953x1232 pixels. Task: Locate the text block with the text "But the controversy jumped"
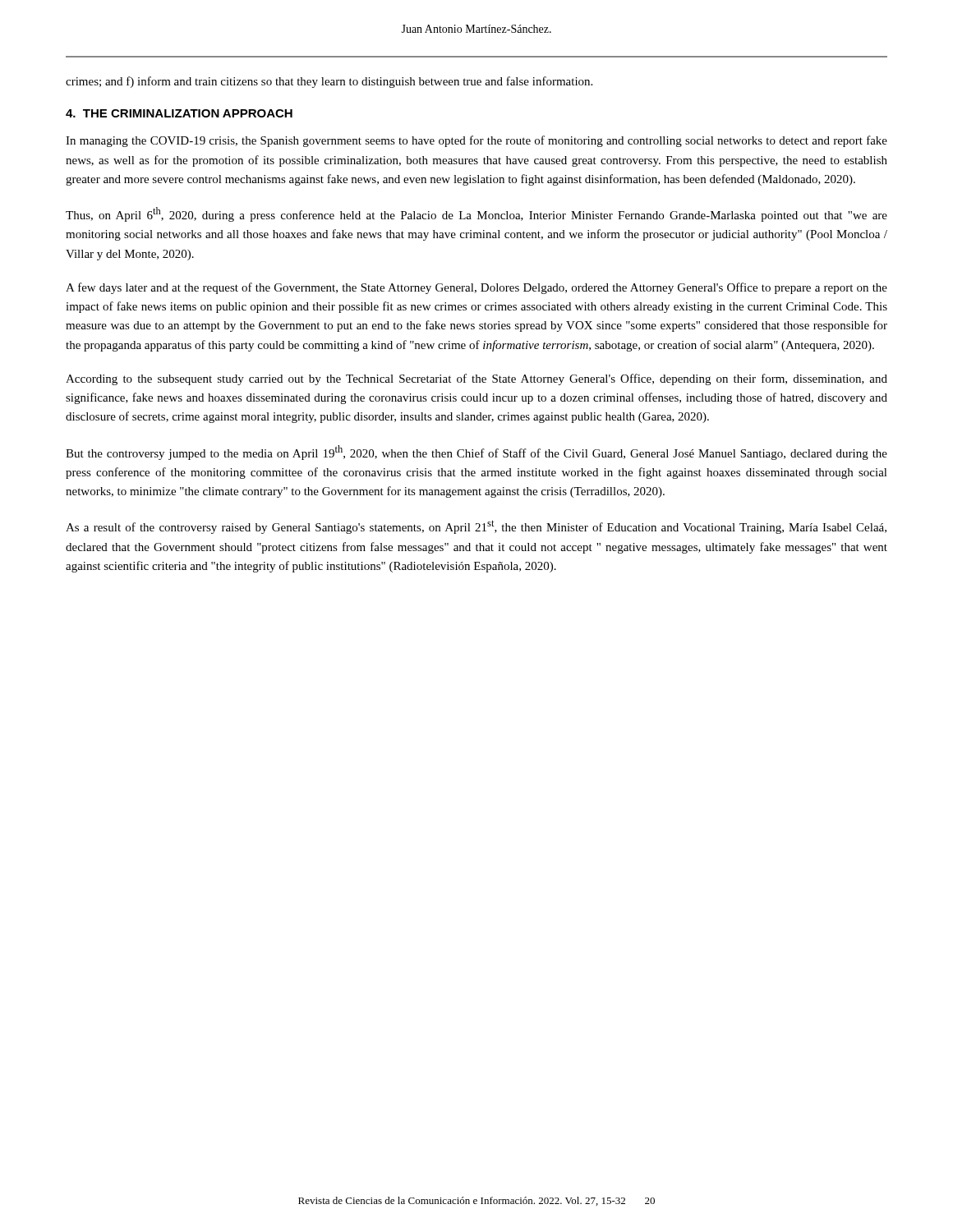point(476,470)
